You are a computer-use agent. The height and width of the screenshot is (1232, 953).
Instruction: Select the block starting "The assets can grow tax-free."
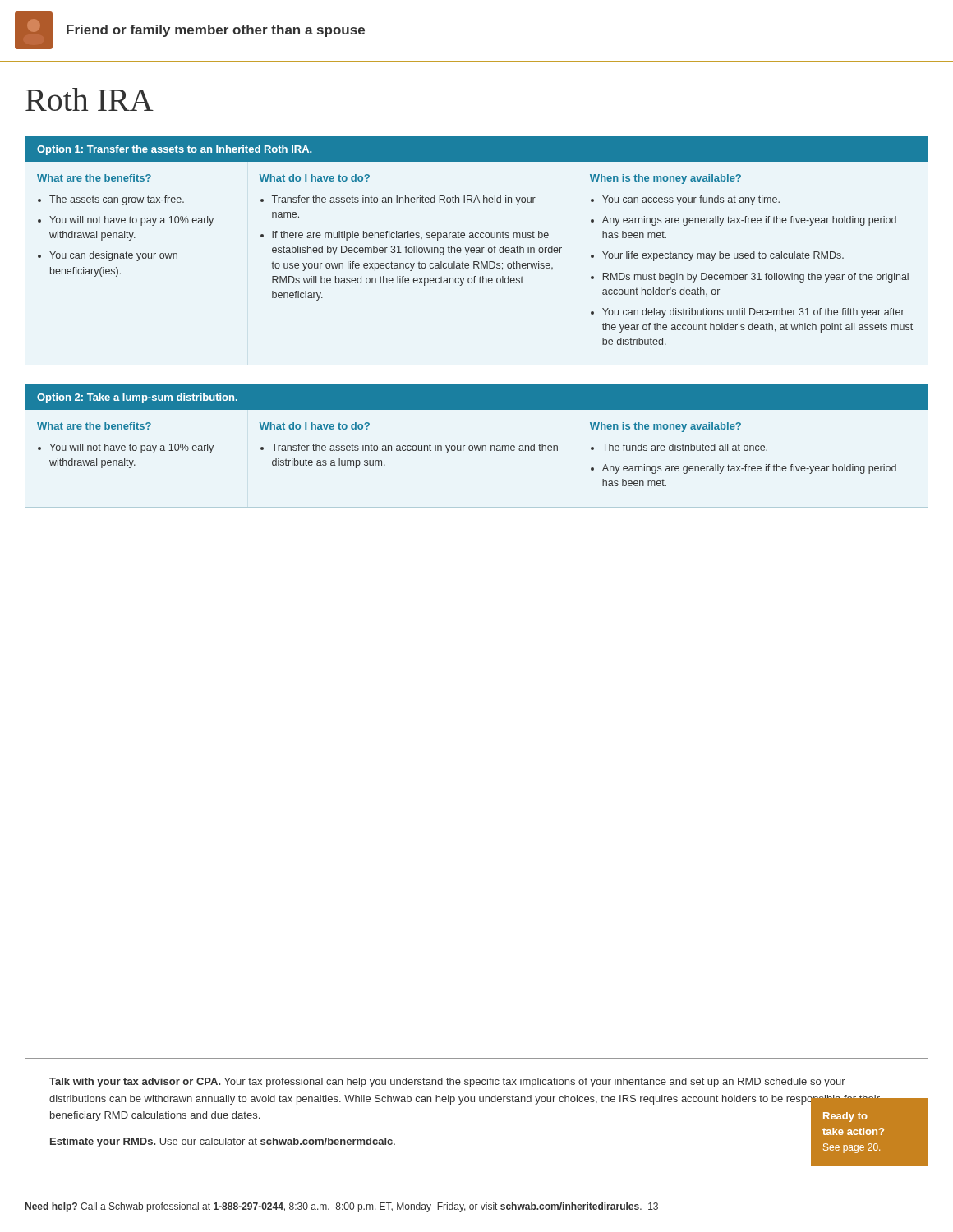tap(117, 200)
